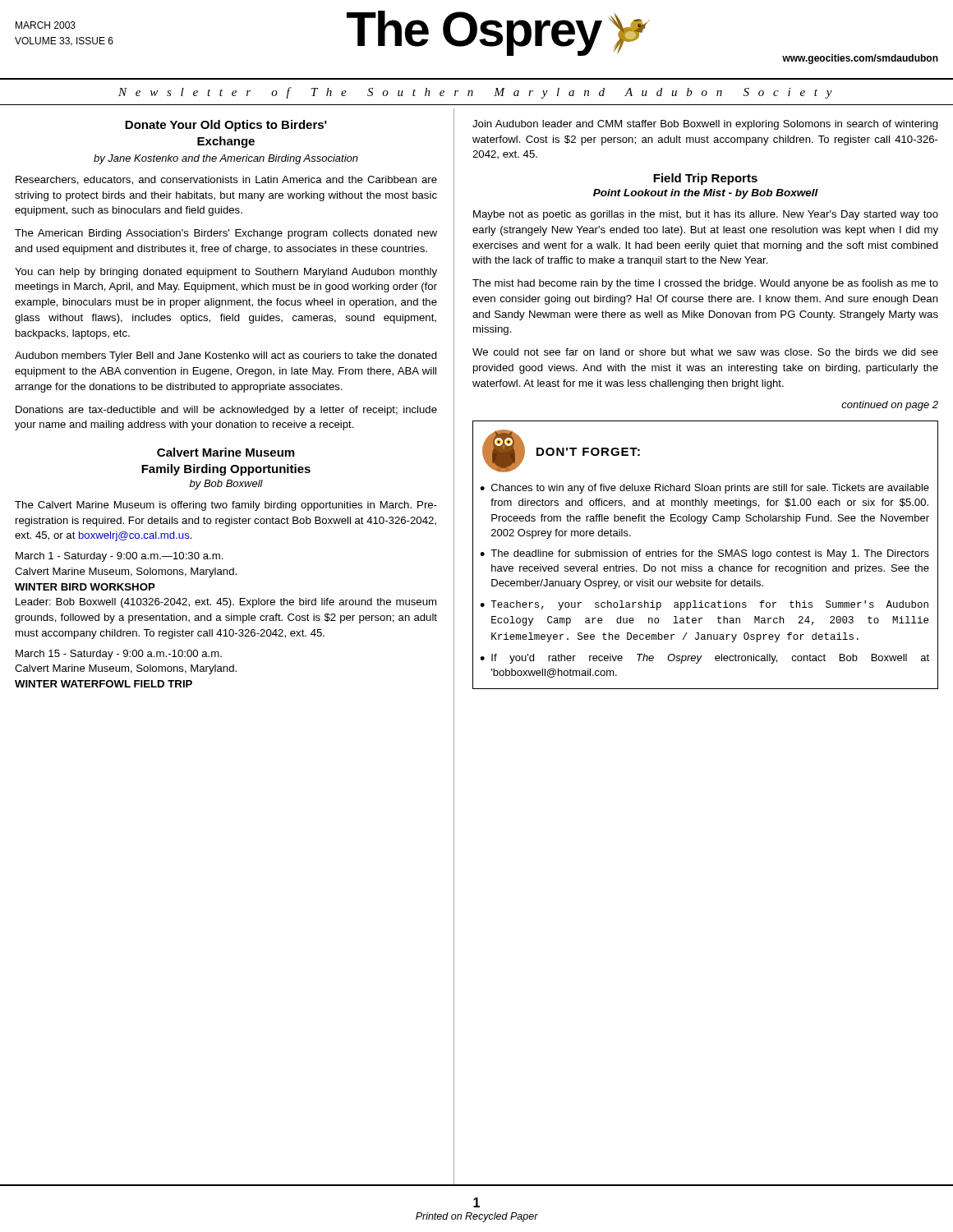Find the block on this page that starts "The mist had become rain by the"
Viewport: 953px width, 1232px height.
coord(705,306)
